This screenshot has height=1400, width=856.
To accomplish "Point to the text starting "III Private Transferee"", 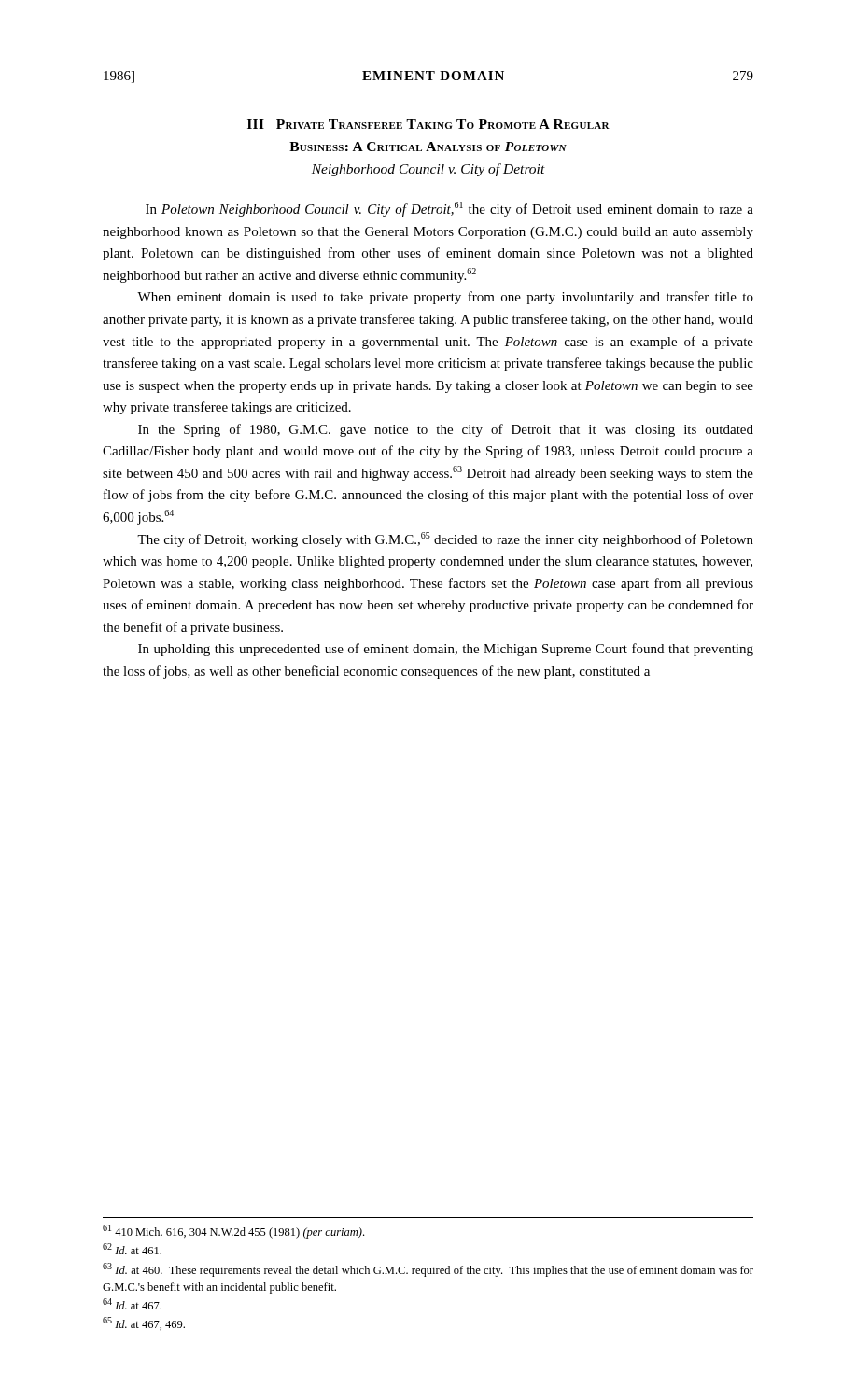I will coord(428,147).
